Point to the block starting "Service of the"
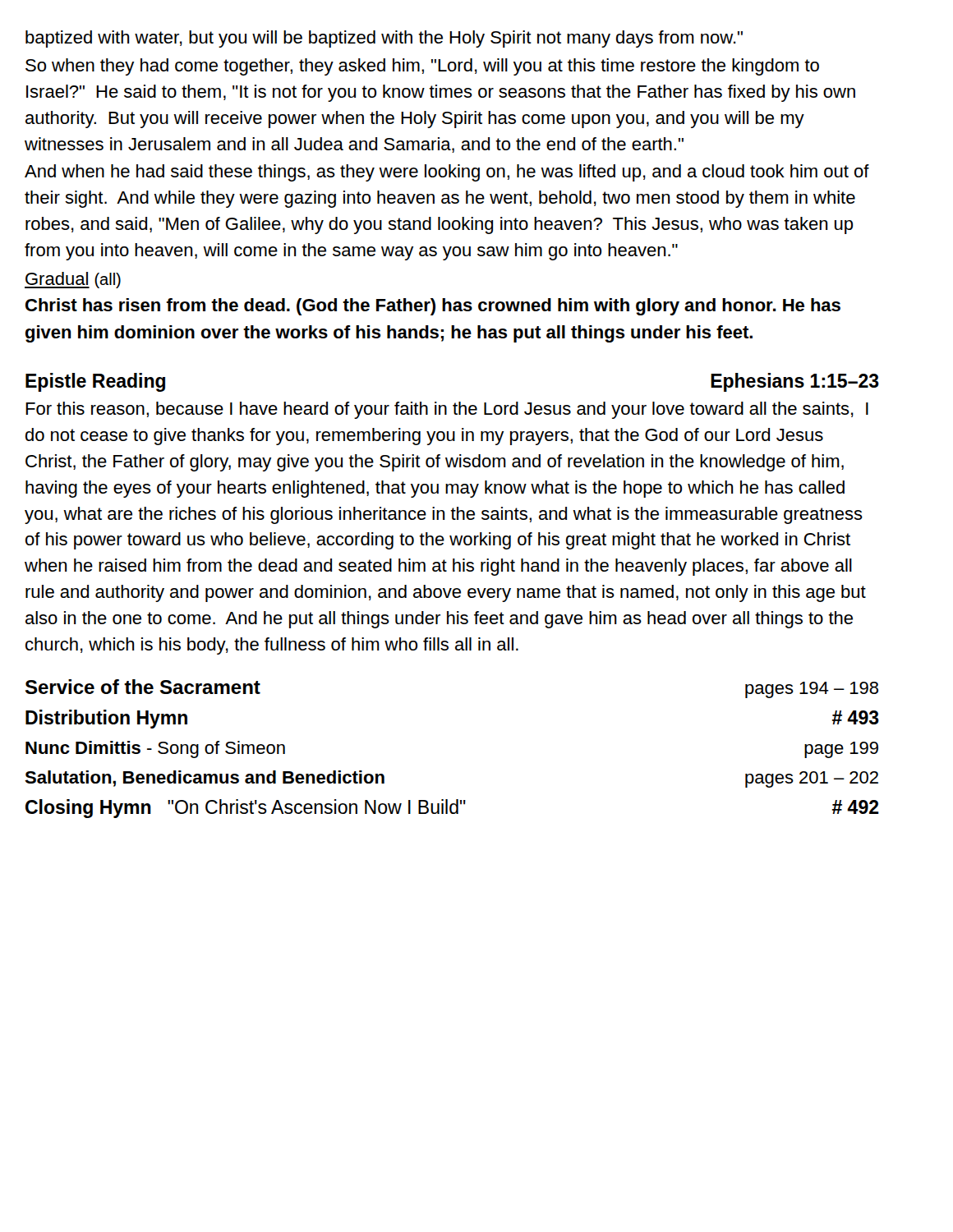The height and width of the screenshot is (1232, 953). (135, 689)
